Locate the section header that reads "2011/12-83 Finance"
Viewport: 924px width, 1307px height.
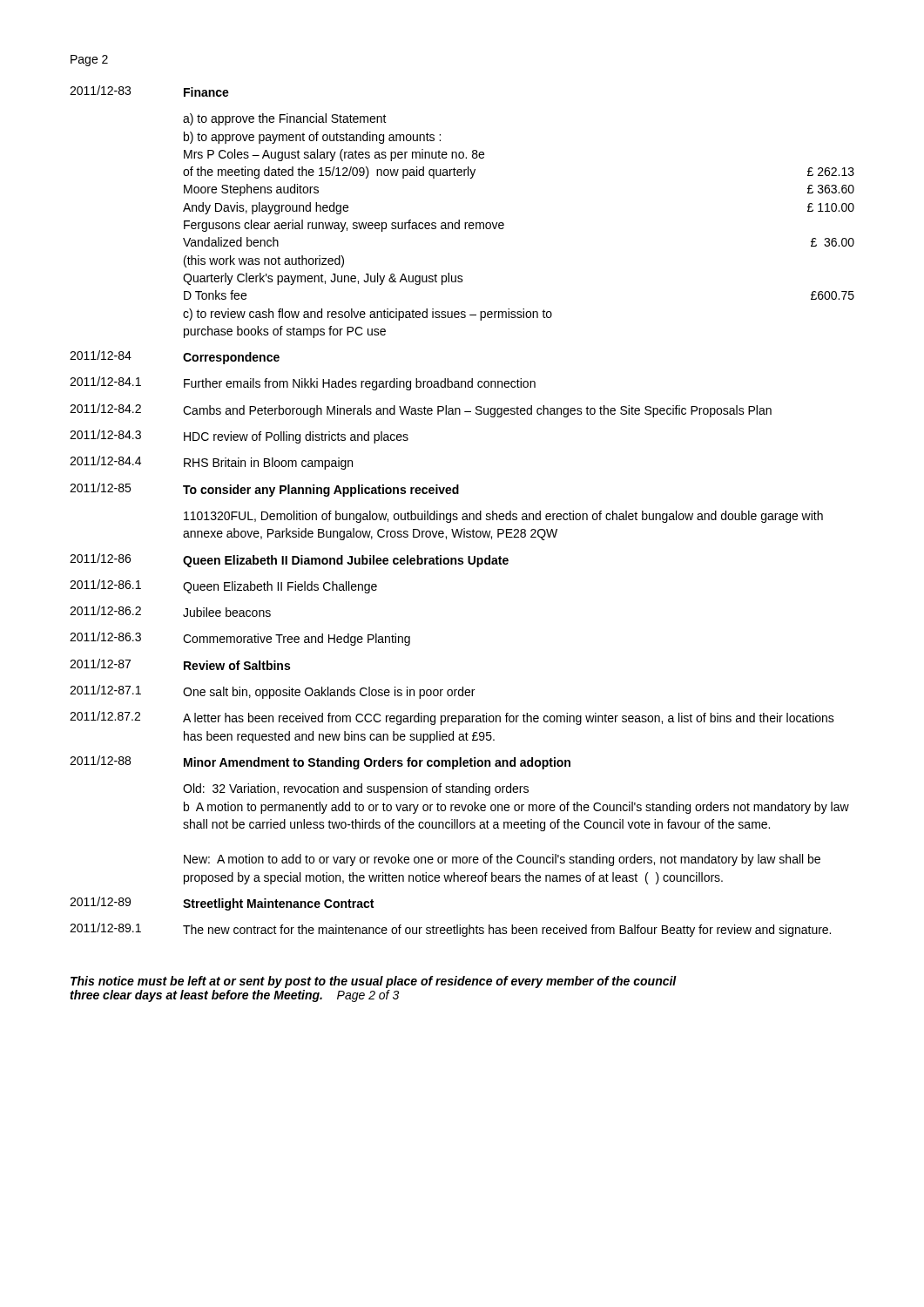[103, 91]
